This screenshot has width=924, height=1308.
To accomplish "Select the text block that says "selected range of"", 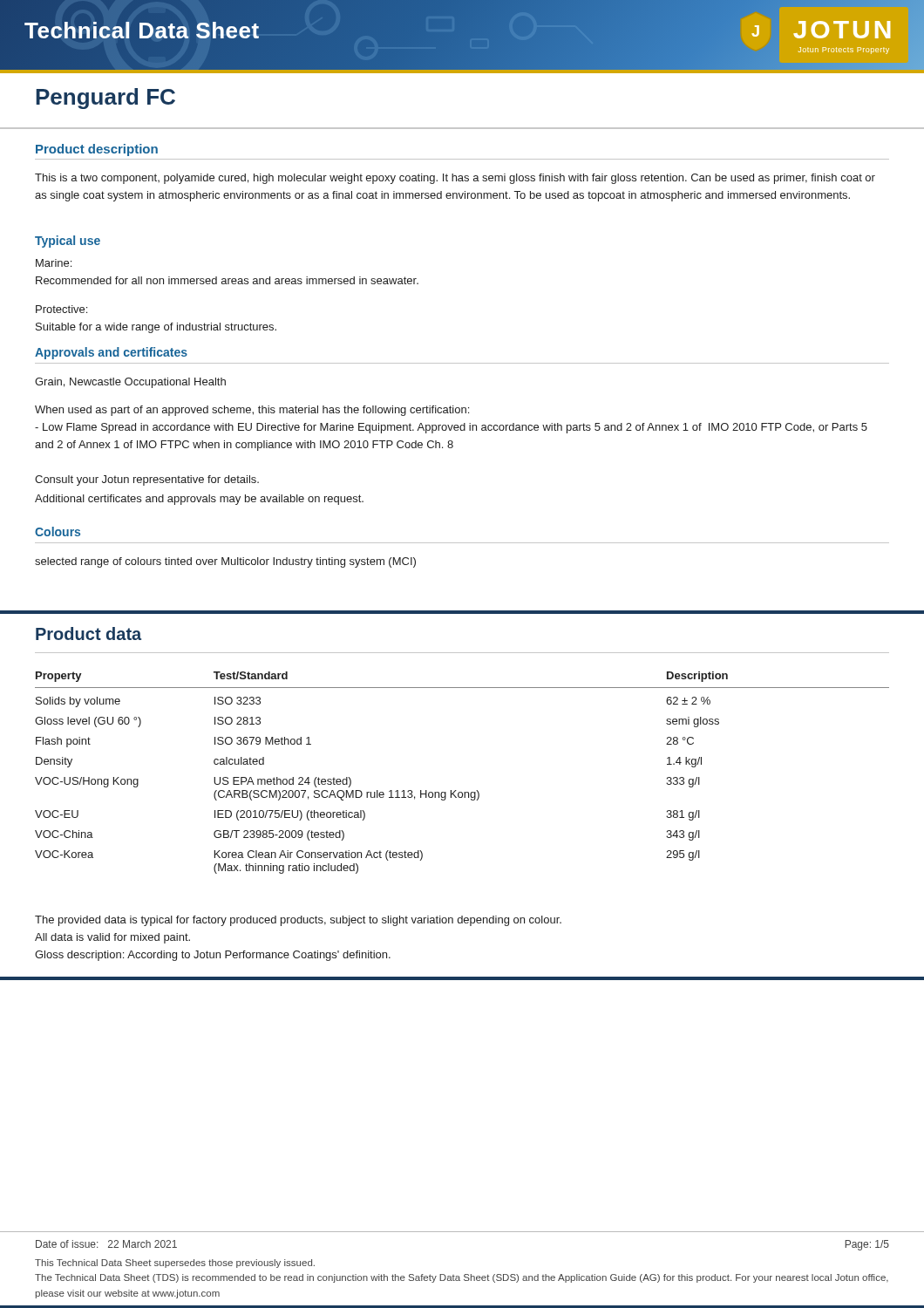I will coord(226,561).
